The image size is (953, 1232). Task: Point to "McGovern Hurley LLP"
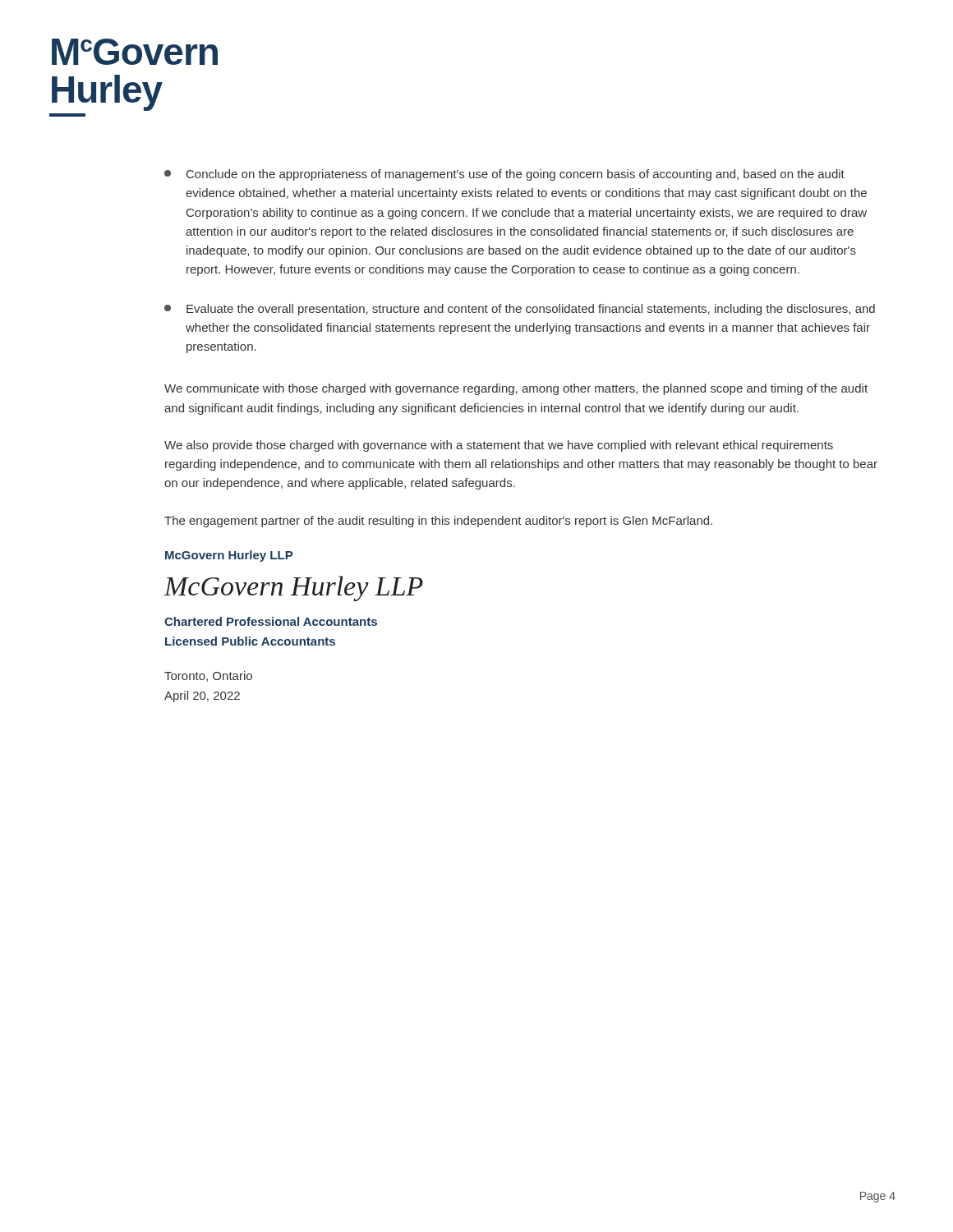pyautogui.click(x=229, y=555)
